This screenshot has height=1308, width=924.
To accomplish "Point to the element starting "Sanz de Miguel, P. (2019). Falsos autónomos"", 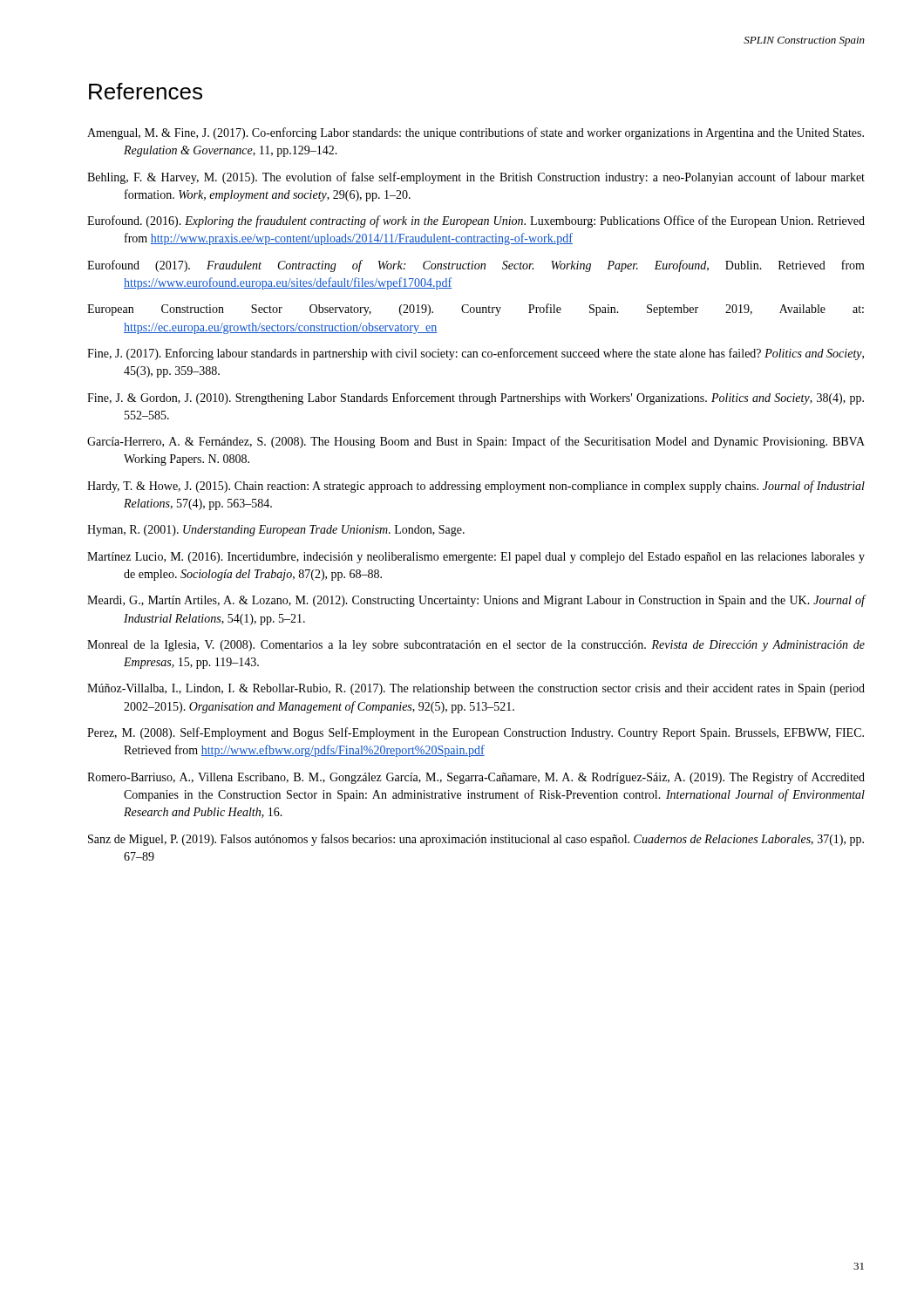I will (476, 848).
